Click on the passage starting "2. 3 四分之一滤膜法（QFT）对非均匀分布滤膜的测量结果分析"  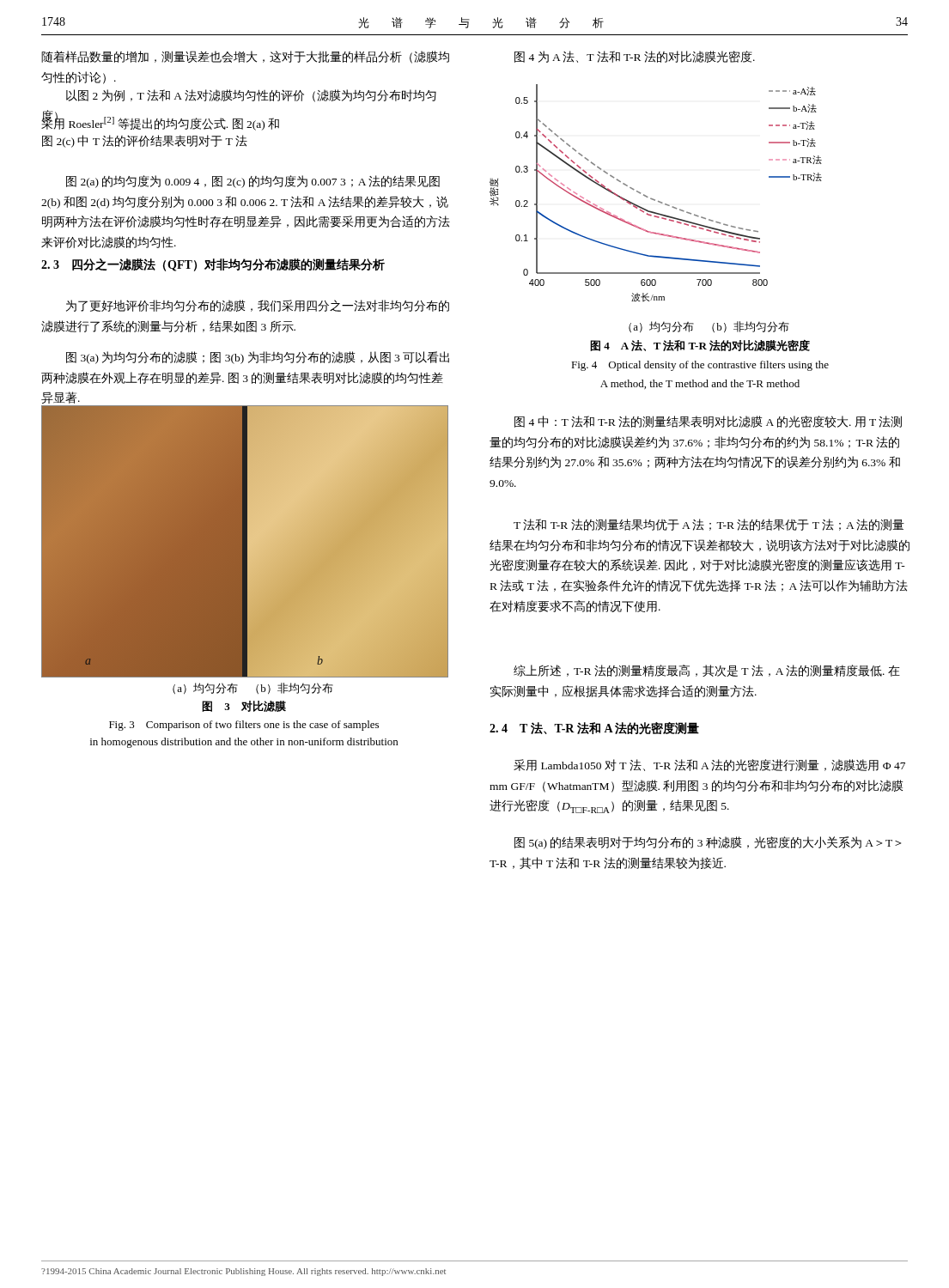tap(213, 265)
